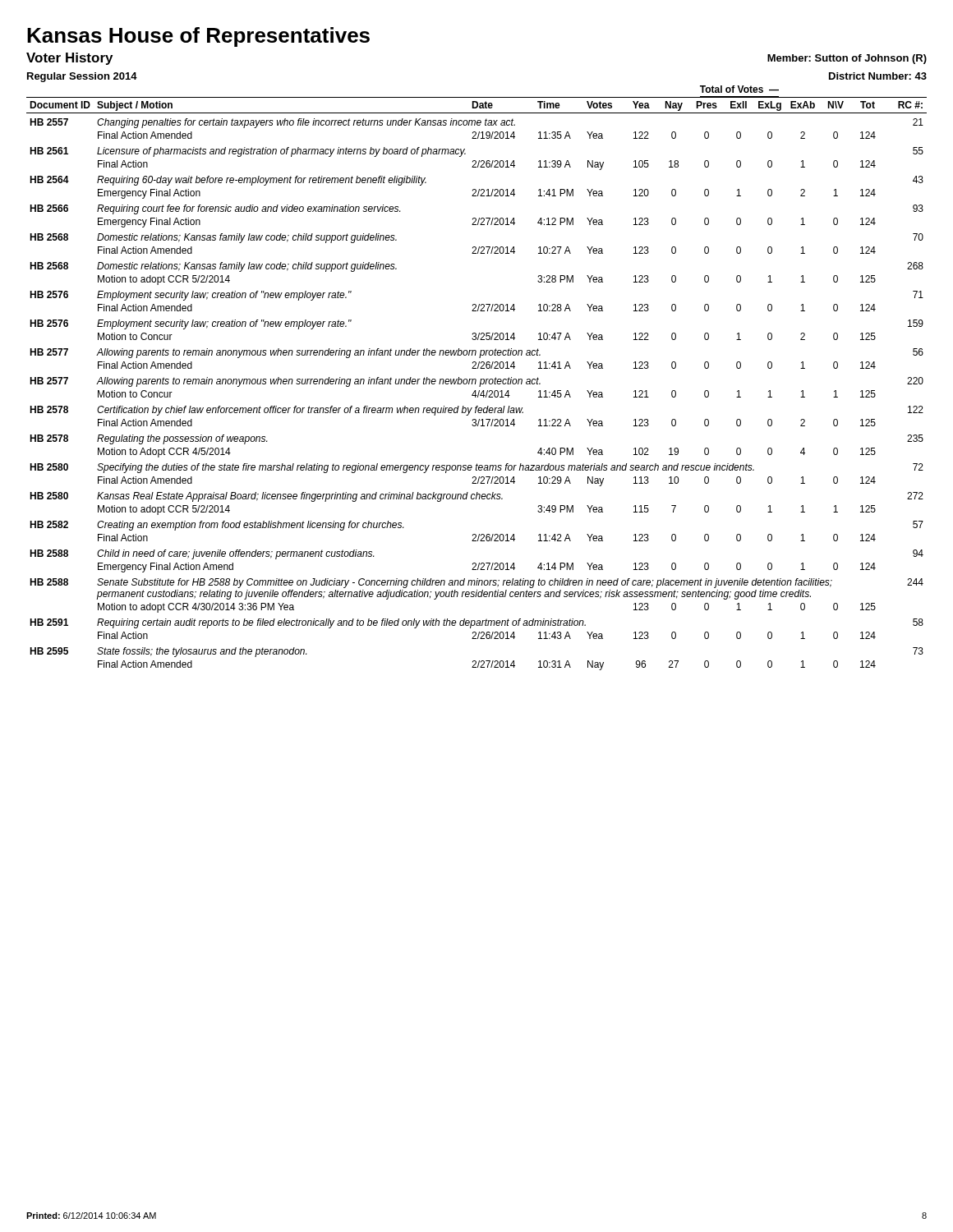Locate the text block starting "Total of Votes"
This screenshot has width=953, height=1232.
739,90
